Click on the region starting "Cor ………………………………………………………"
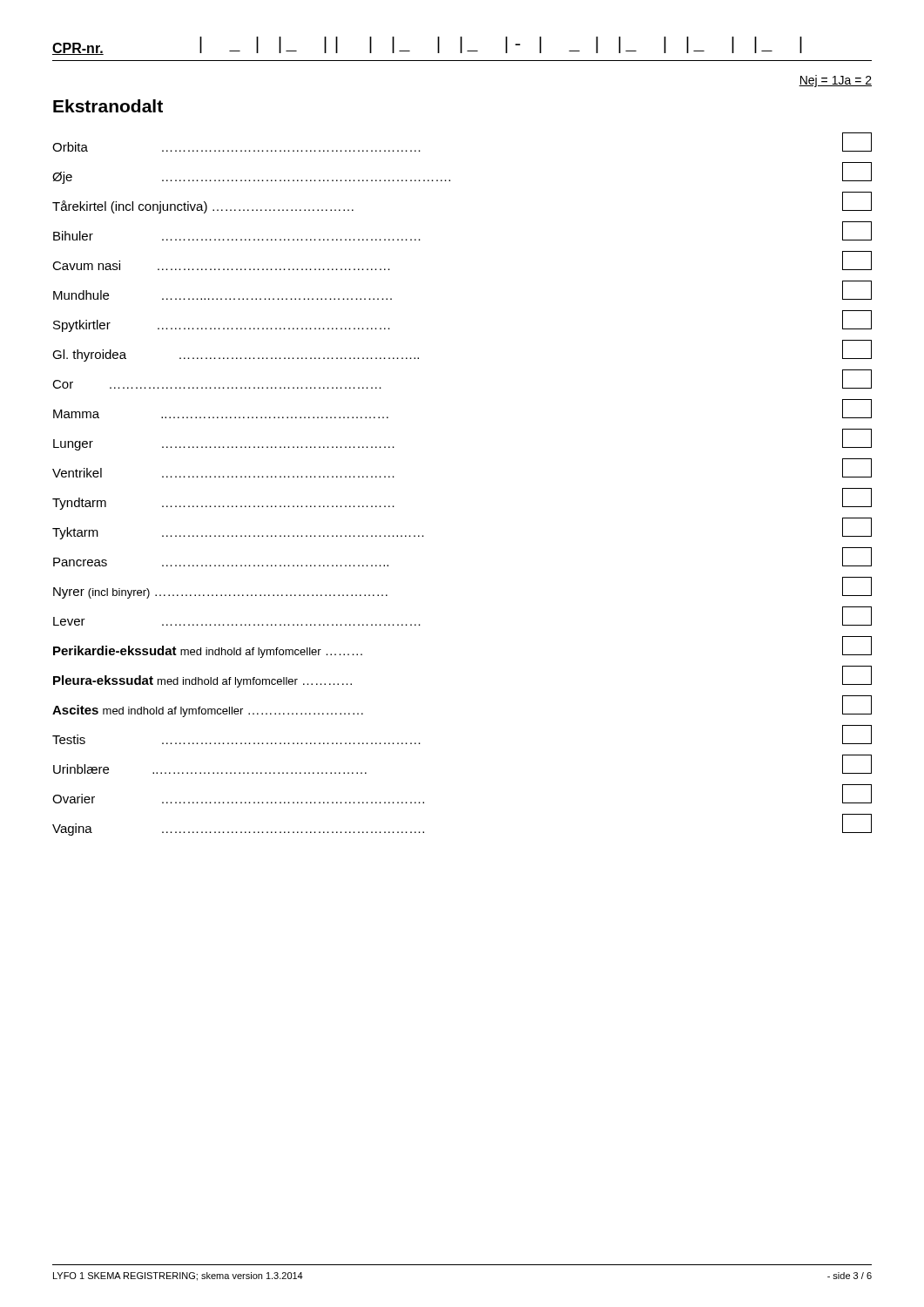The width and height of the screenshot is (924, 1307). [56, 380]
